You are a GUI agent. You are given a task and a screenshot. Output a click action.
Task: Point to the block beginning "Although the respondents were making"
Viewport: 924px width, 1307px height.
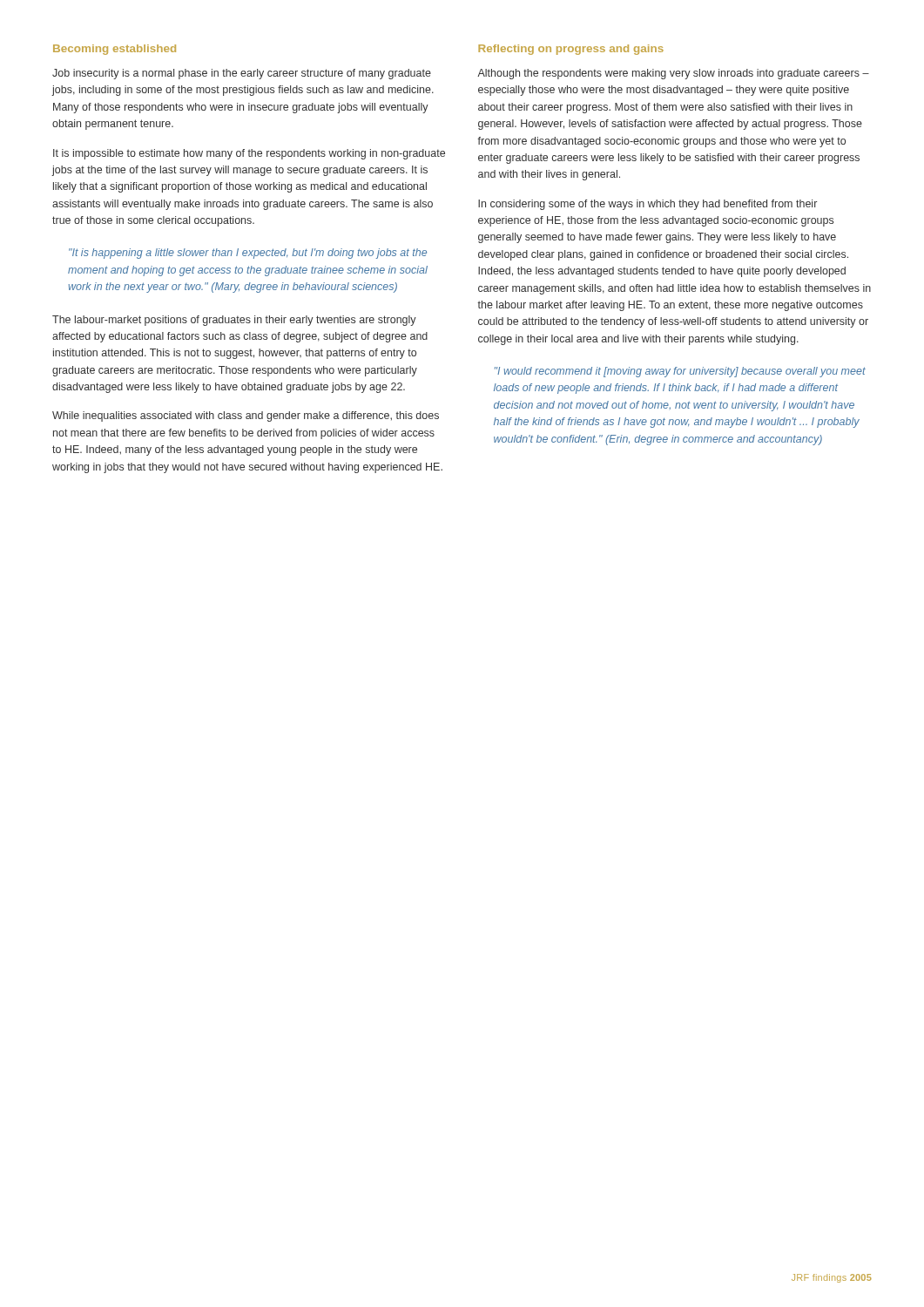click(x=675, y=124)
